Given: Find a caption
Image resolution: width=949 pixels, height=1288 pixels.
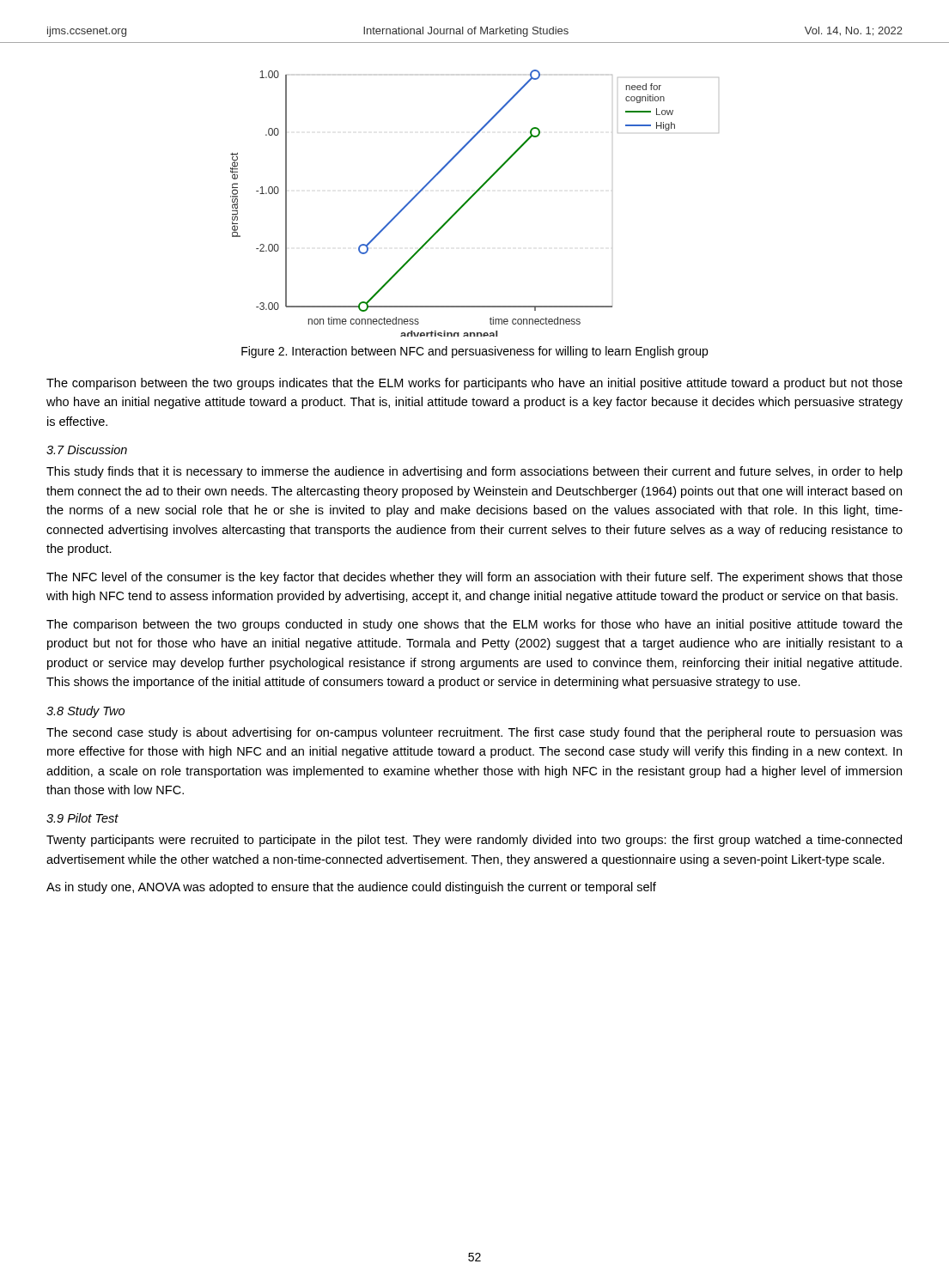Looking at the screenshot, I should pos(474,351).
